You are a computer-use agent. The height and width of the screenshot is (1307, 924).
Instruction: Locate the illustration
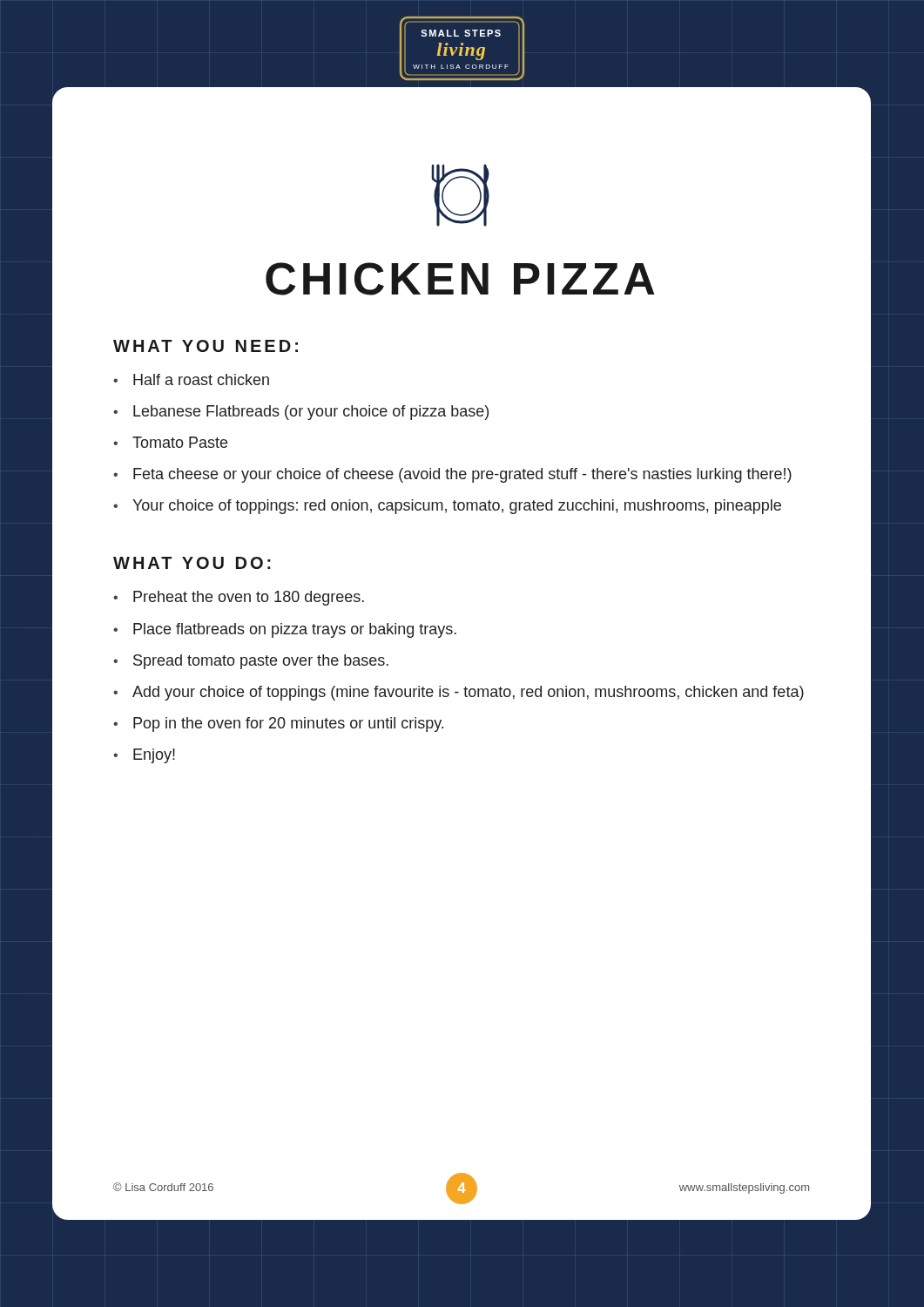pyautogui.click(x=462, y=196)
